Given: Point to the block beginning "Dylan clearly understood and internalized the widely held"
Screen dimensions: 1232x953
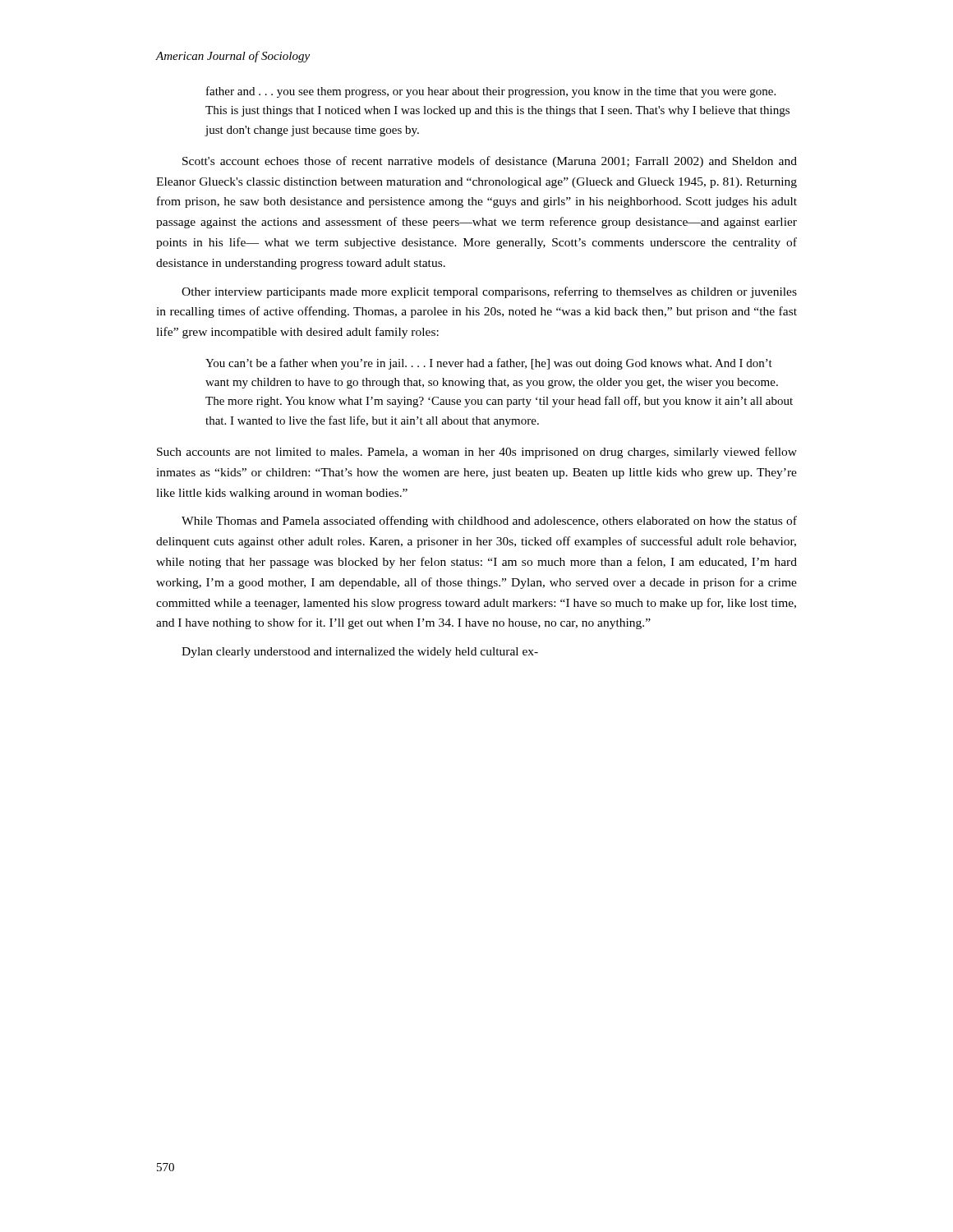Looking at the screenshot, I should point(360,651).
